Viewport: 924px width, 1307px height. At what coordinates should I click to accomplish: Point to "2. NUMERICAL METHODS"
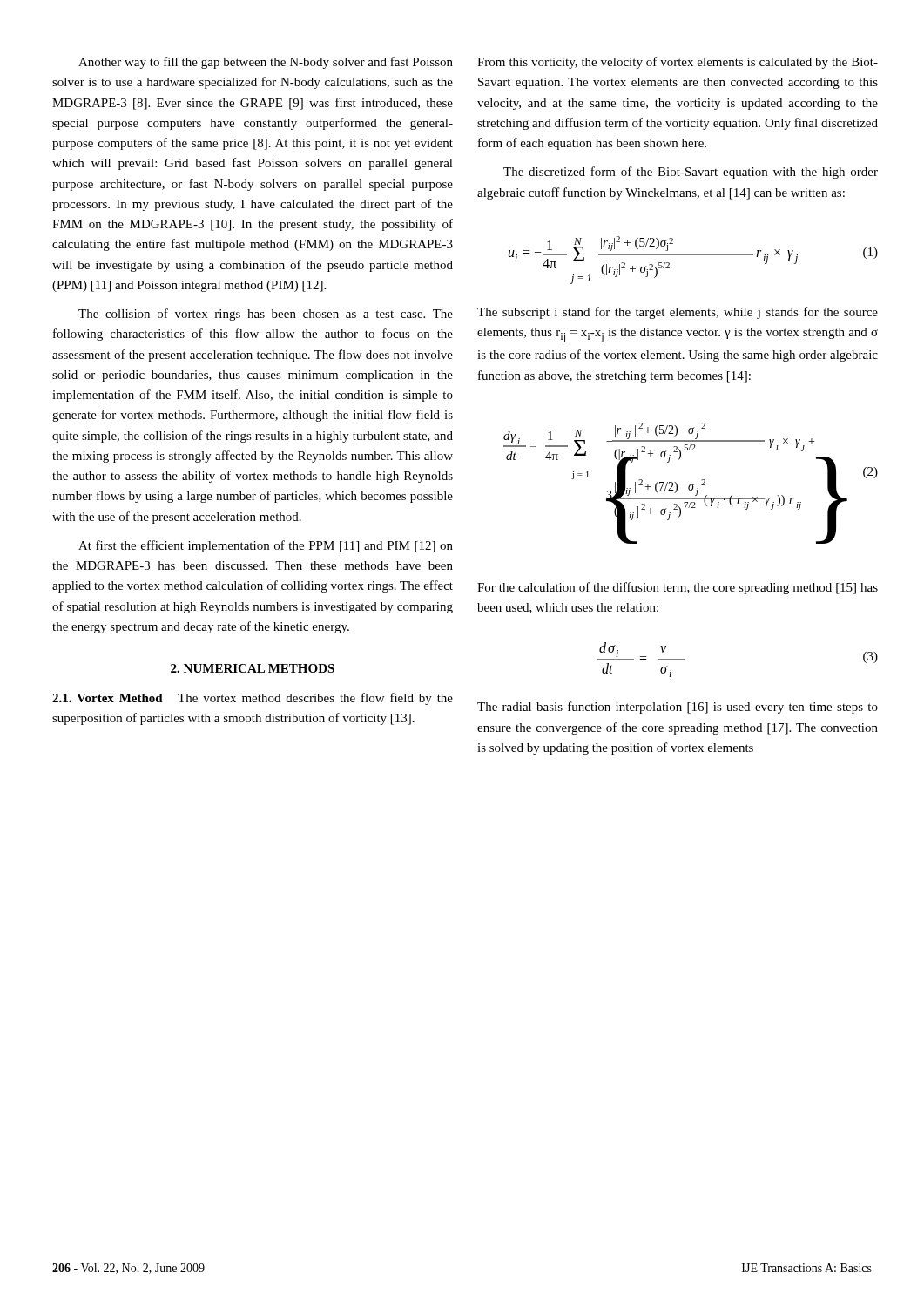(x=253, y=668)
